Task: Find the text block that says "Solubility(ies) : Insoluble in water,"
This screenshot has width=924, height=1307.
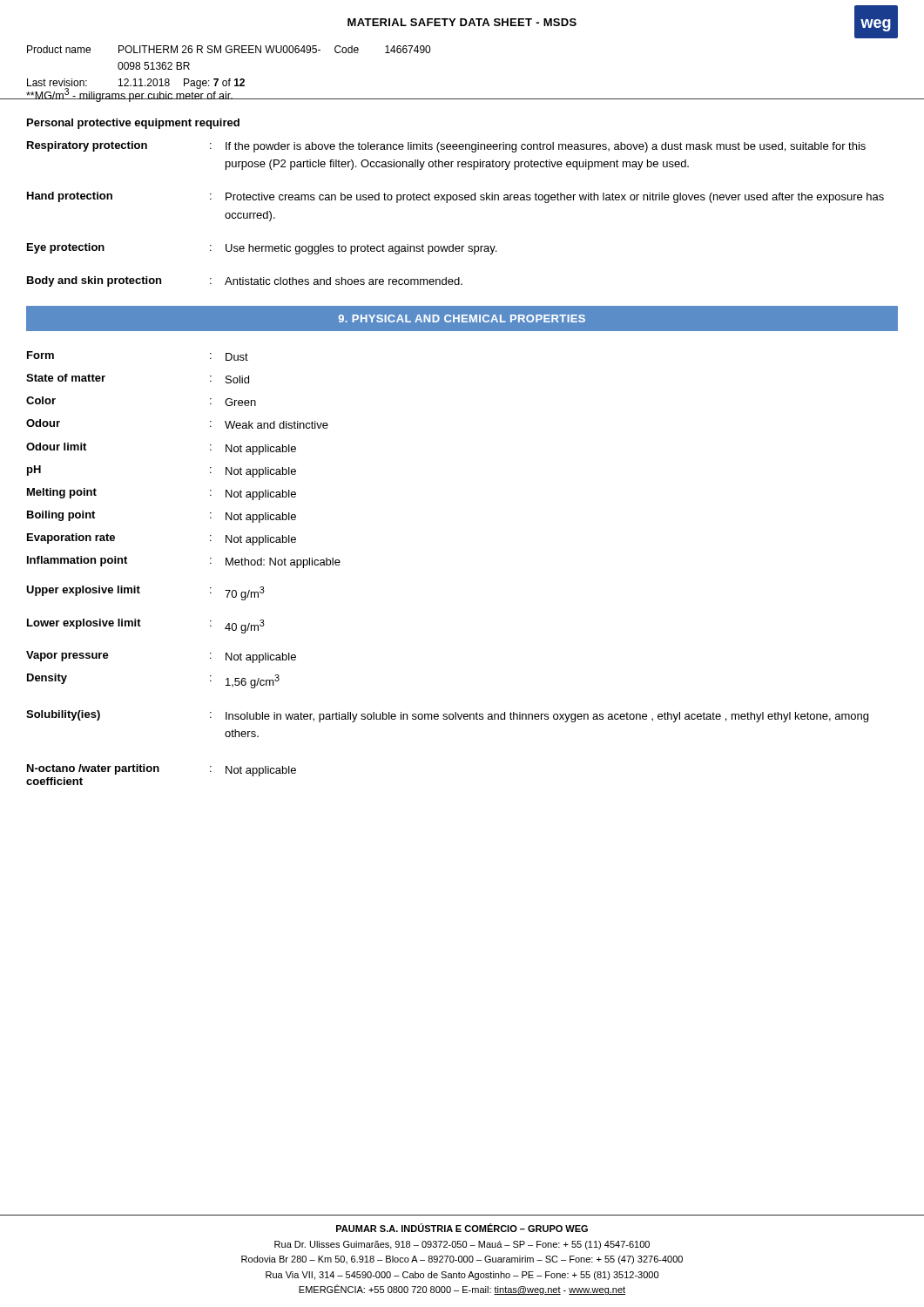Action: pyautogui.click(x=462, y=725)
